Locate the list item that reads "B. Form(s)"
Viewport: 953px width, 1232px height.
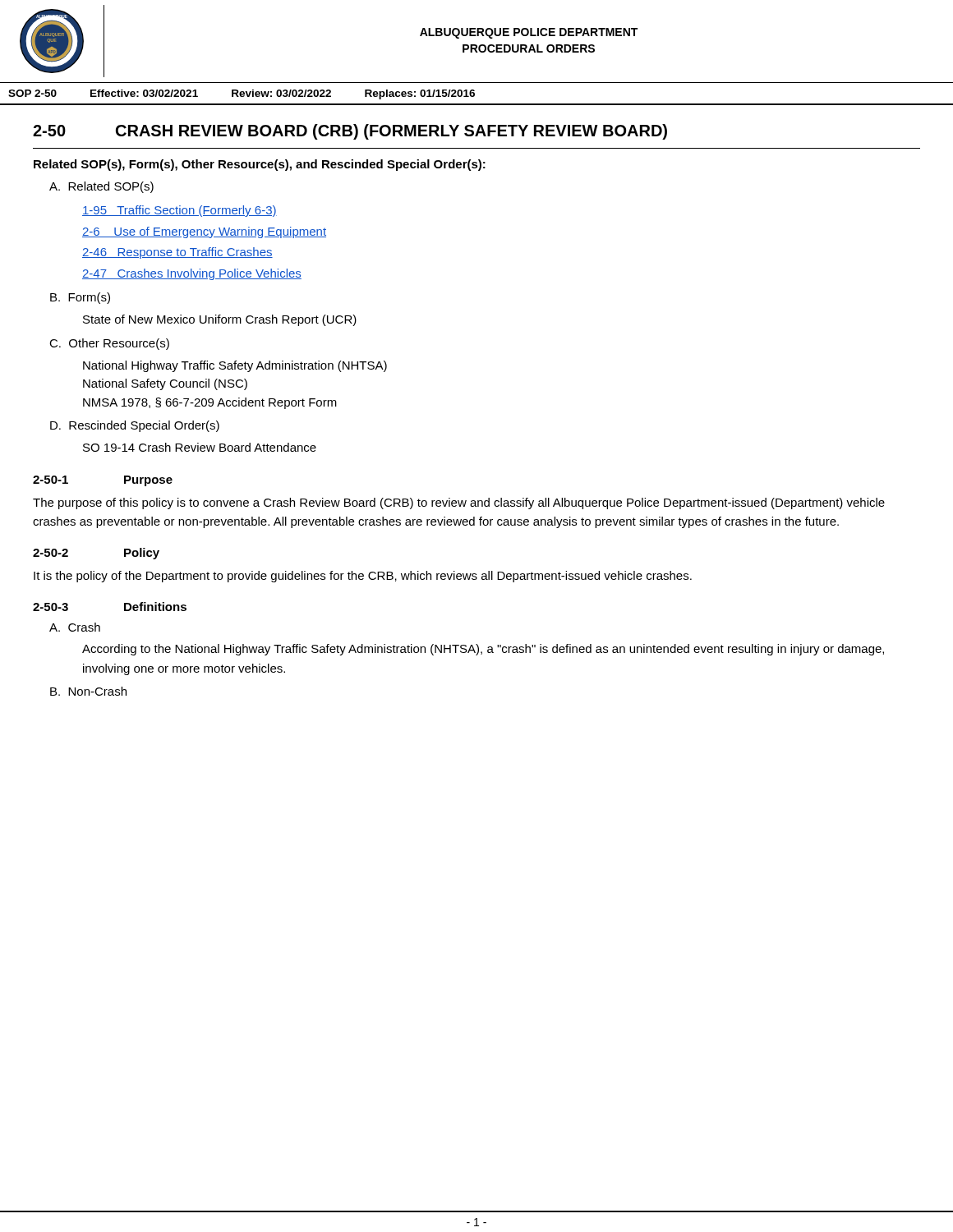[80, 297]
